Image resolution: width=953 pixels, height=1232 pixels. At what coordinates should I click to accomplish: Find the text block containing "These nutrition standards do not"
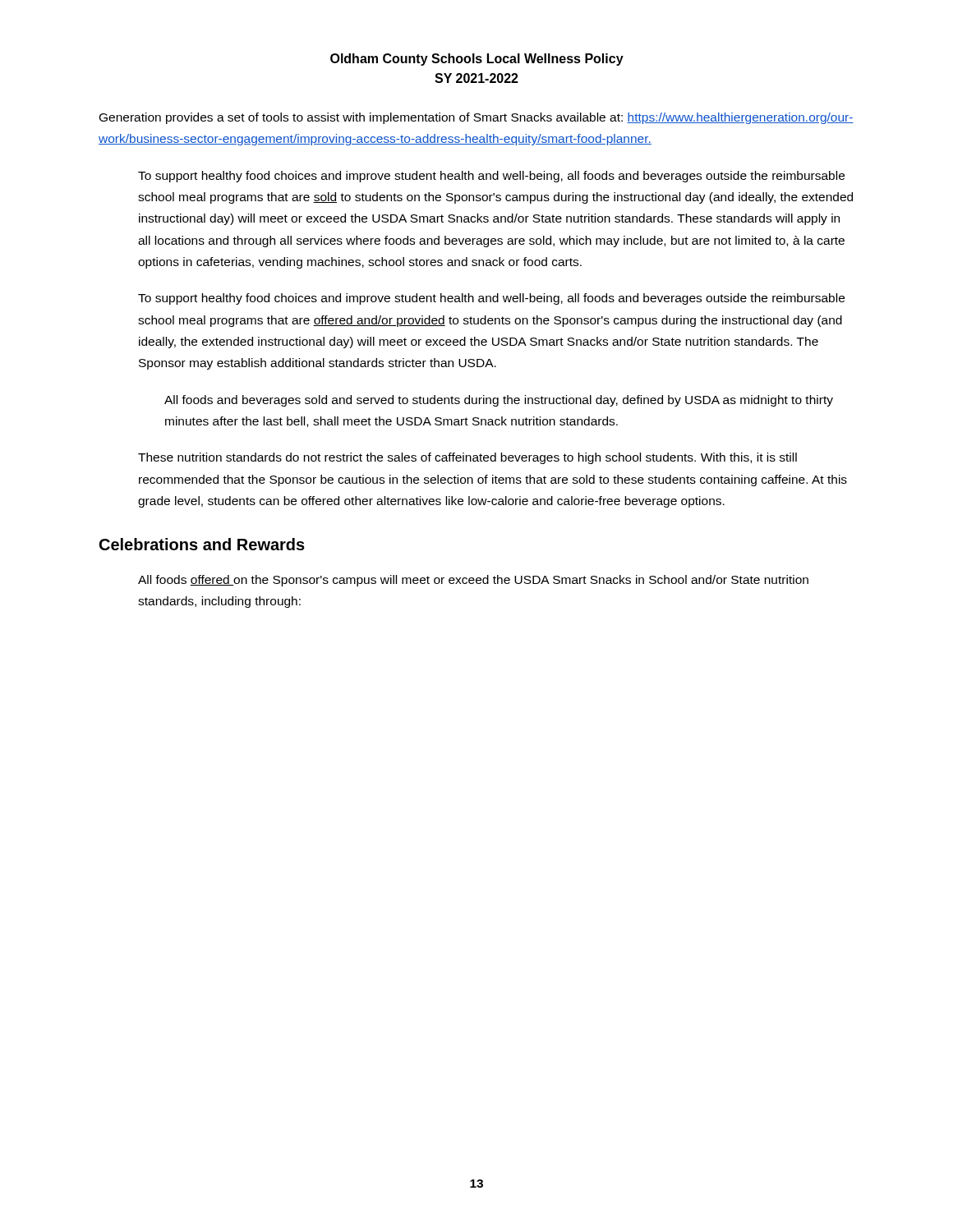493,479
